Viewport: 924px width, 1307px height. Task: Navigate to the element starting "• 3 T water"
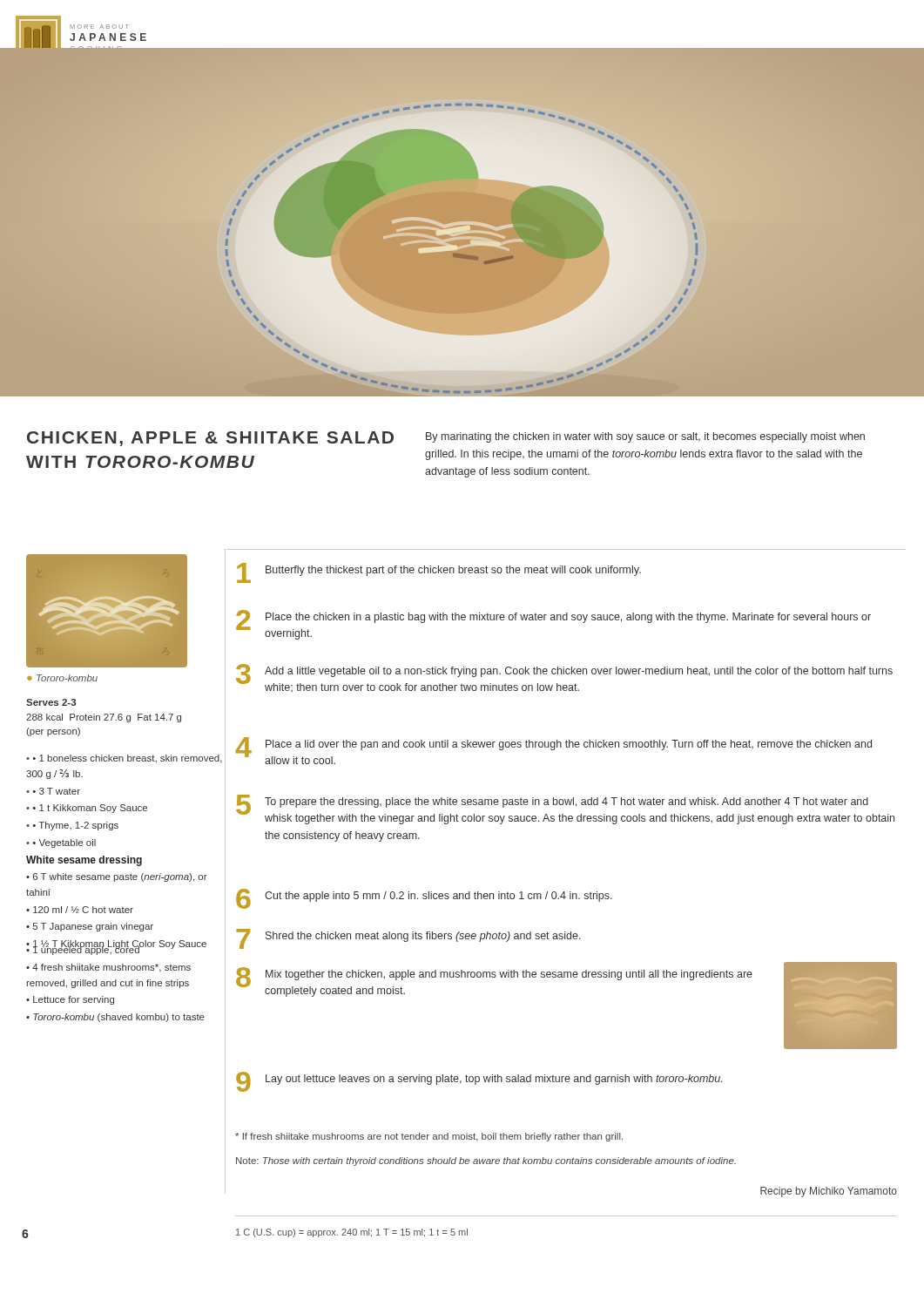point(56,791)
